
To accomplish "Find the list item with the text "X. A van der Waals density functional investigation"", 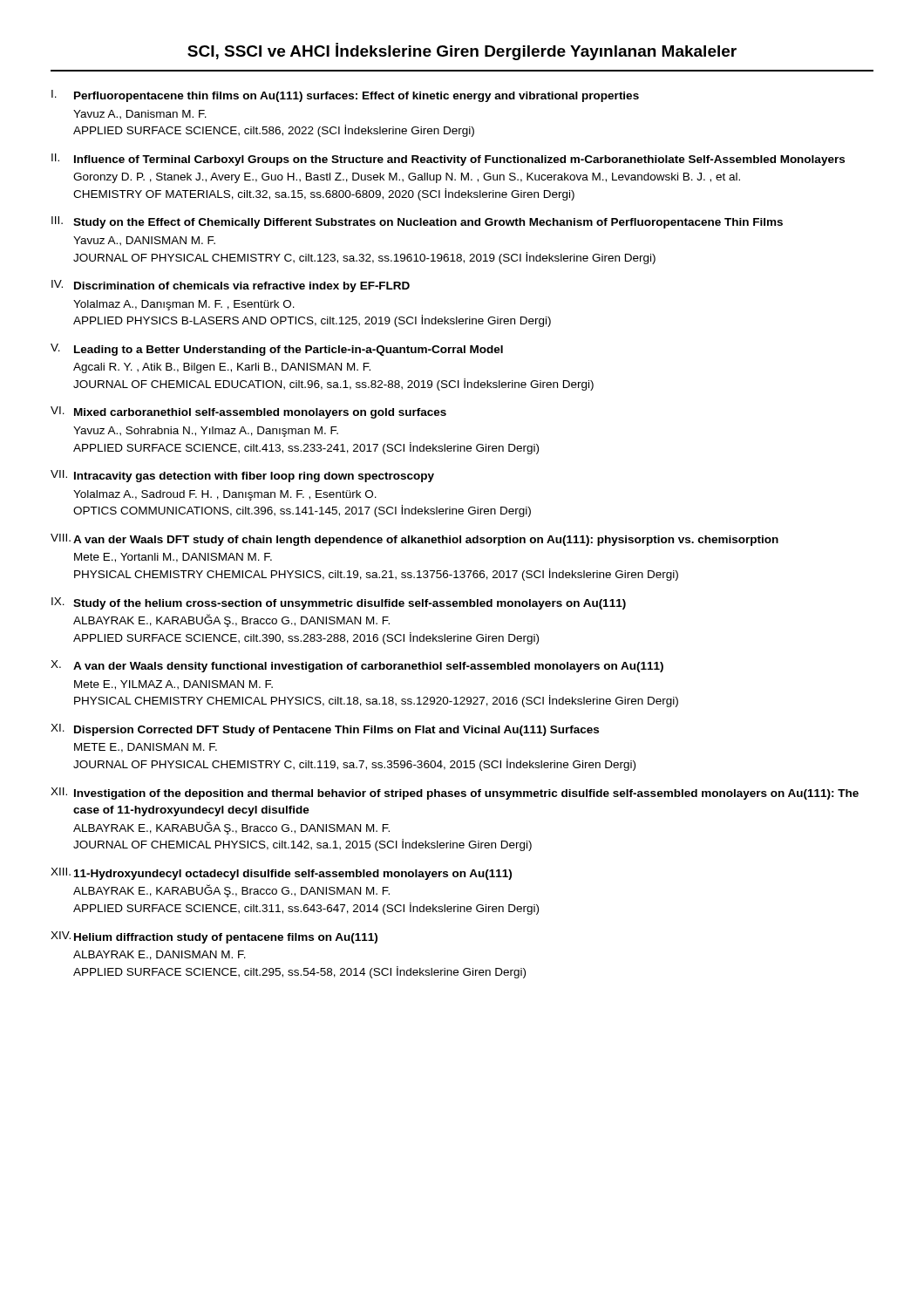I will click(x=357, y=666).
